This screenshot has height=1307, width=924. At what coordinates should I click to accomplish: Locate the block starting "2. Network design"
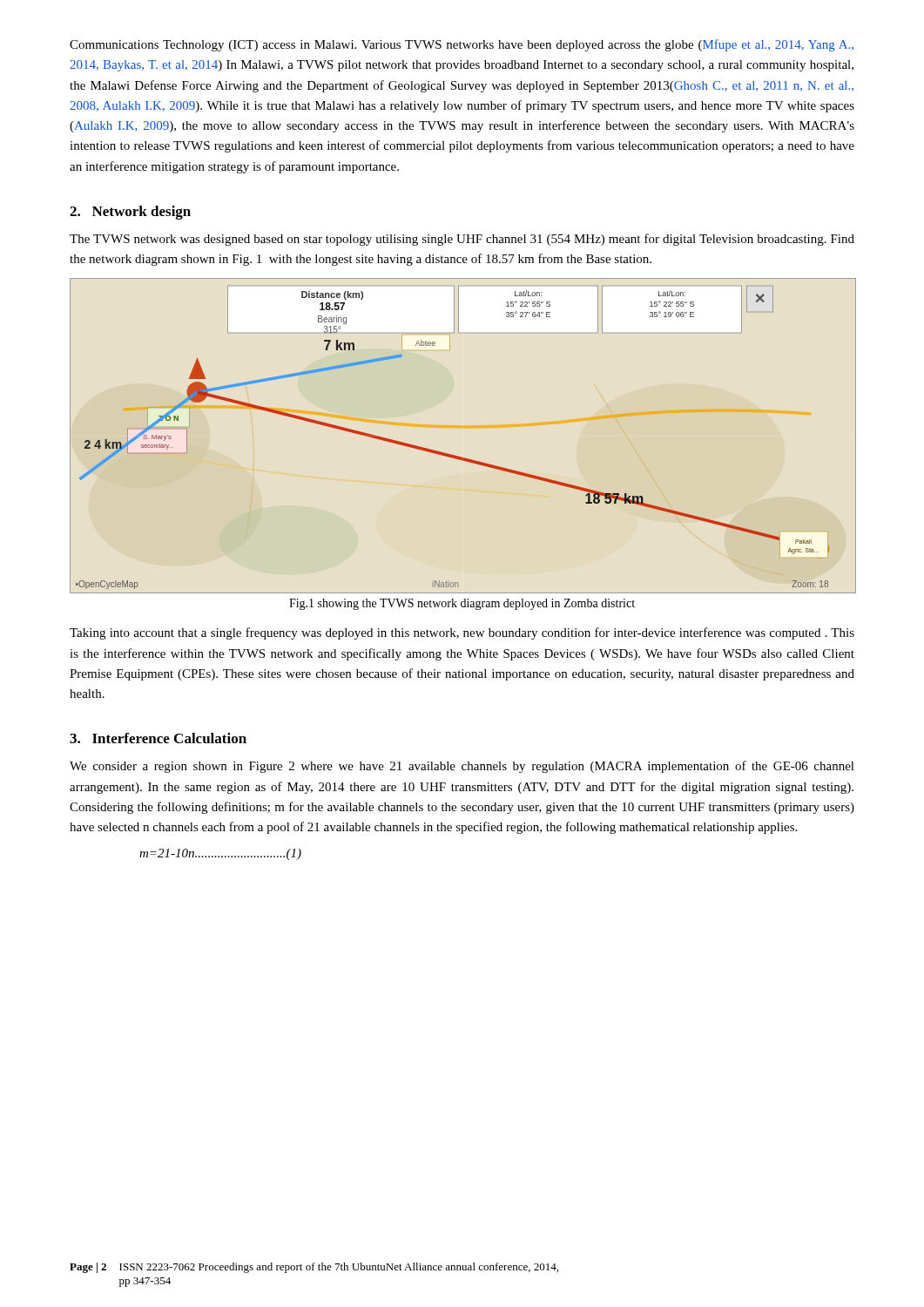tap(130, 211)
